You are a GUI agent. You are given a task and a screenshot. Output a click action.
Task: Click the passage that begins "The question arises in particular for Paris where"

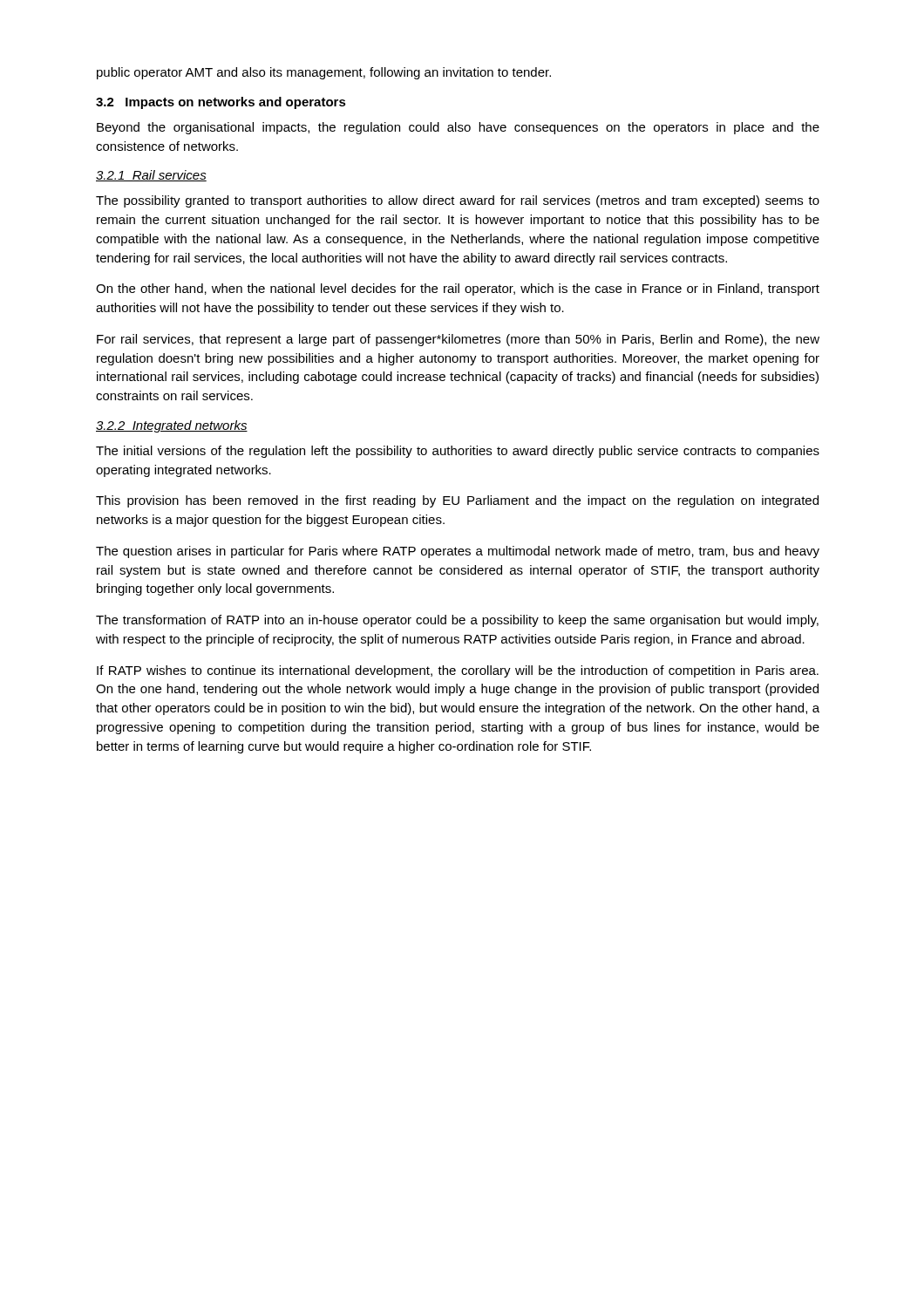[458, 569]
